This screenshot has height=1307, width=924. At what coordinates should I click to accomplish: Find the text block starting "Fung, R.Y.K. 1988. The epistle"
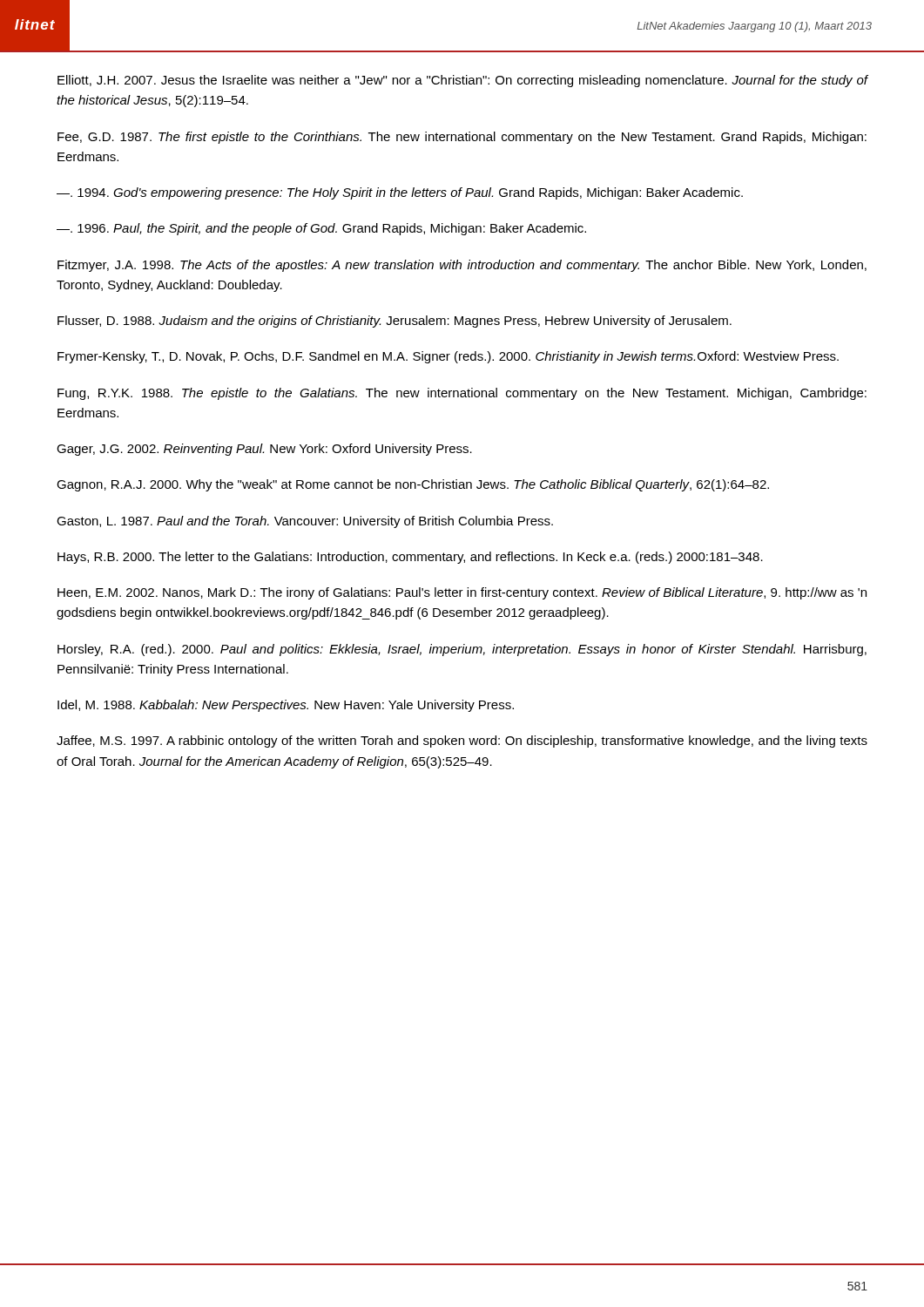point(462,402)
